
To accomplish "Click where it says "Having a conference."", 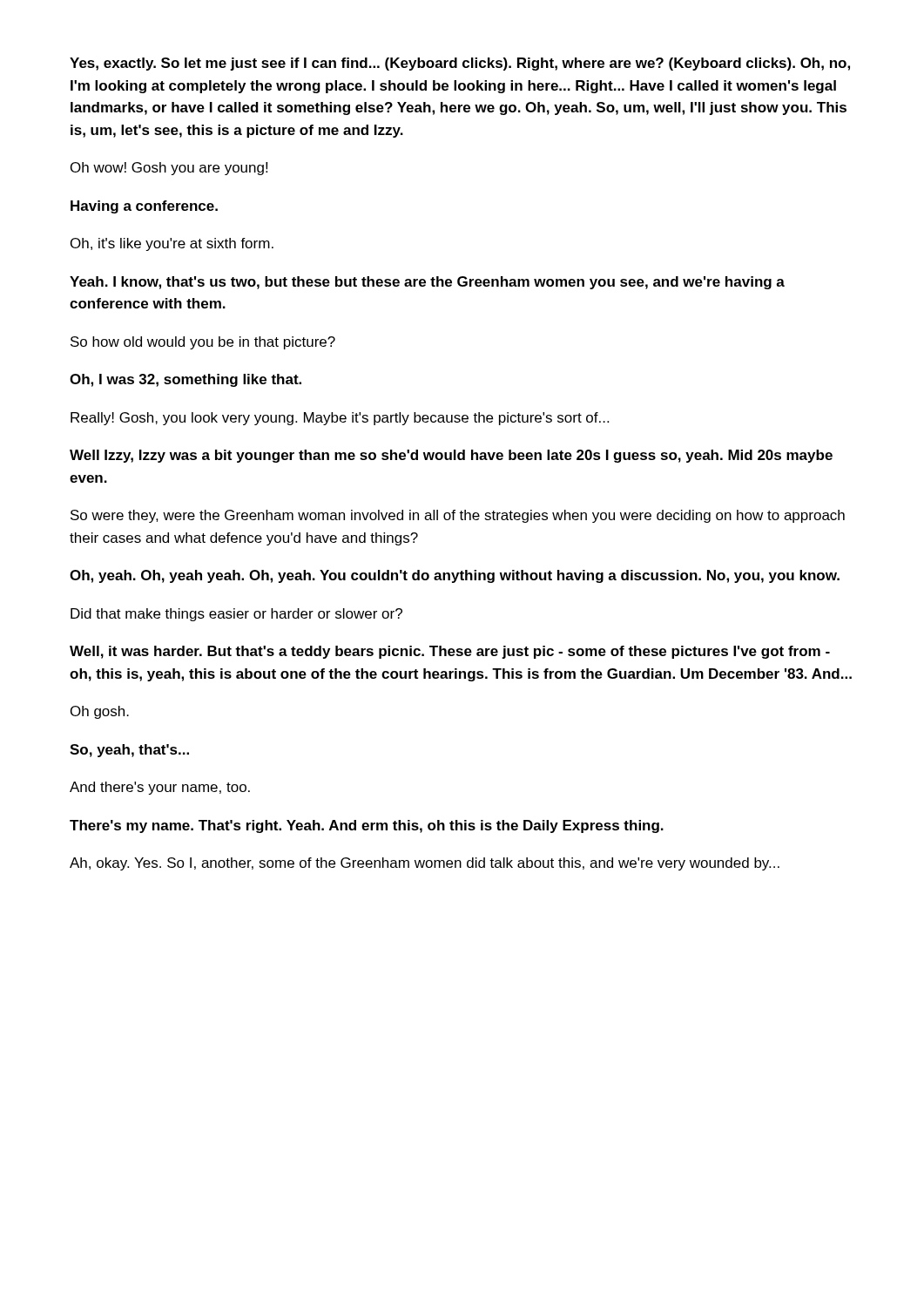I will (144, 206).
